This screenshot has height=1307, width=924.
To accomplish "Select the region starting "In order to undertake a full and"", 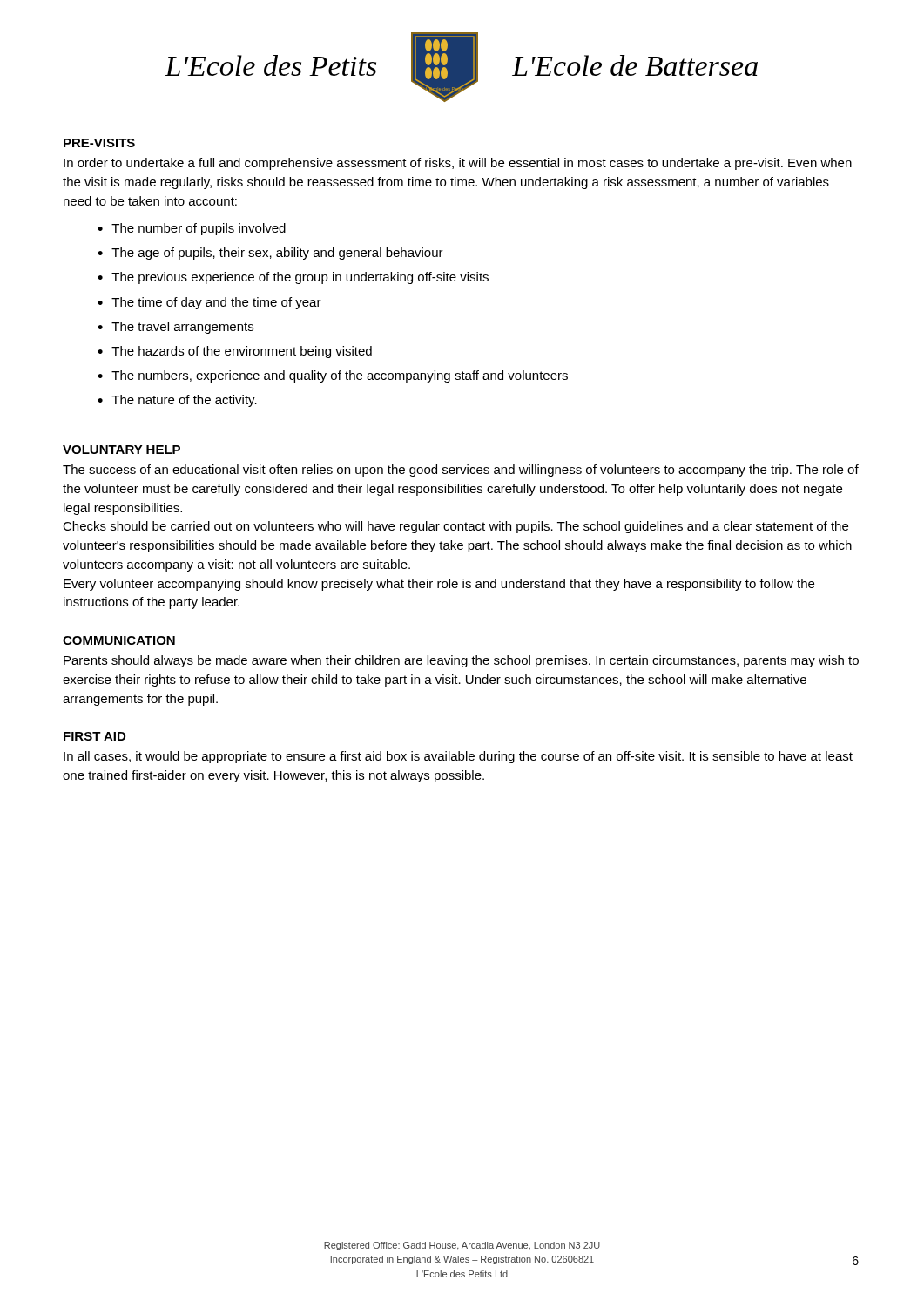I will (x=457, y=181).
